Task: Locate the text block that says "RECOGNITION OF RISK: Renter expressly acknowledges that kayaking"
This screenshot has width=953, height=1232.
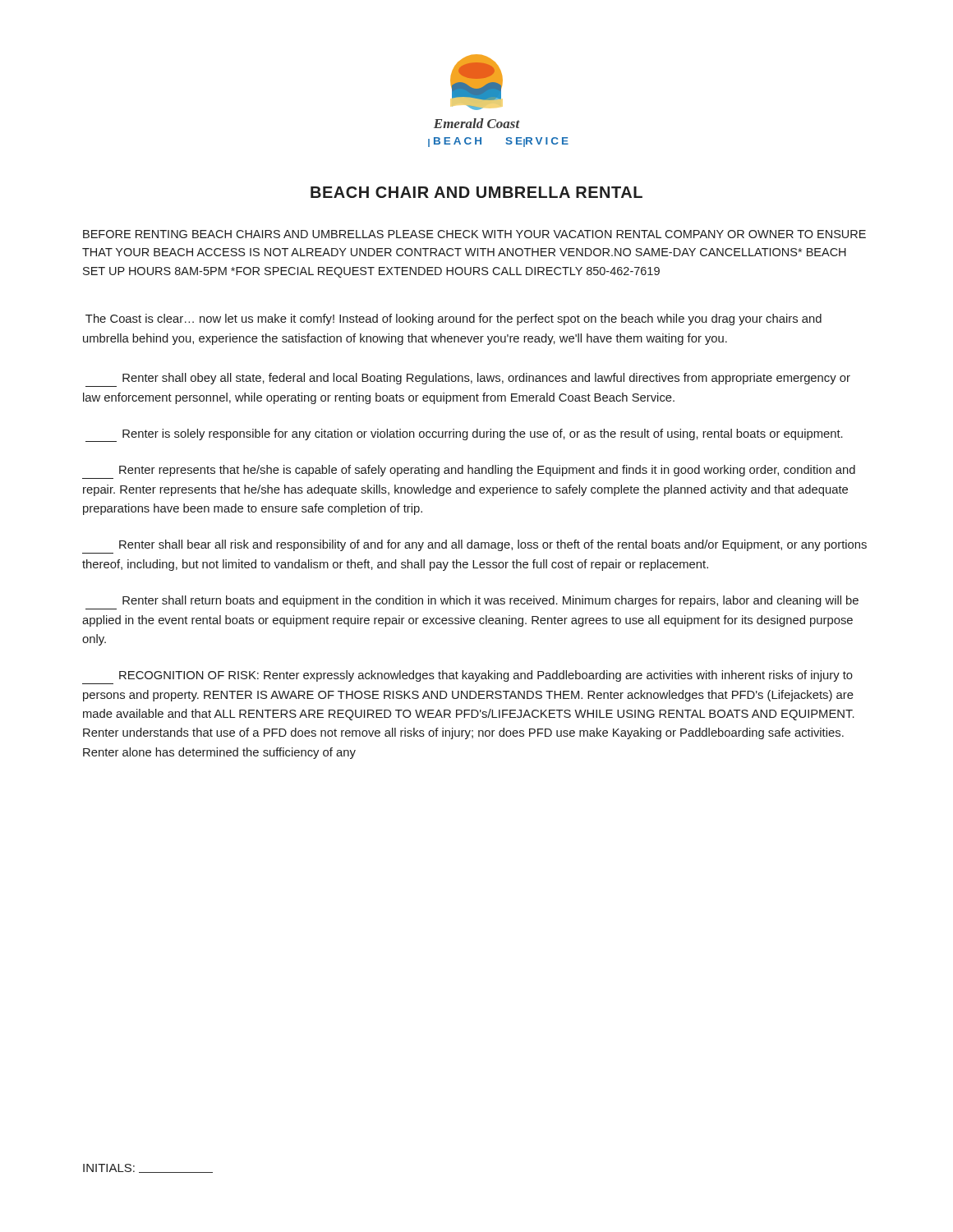Action: 468,711
